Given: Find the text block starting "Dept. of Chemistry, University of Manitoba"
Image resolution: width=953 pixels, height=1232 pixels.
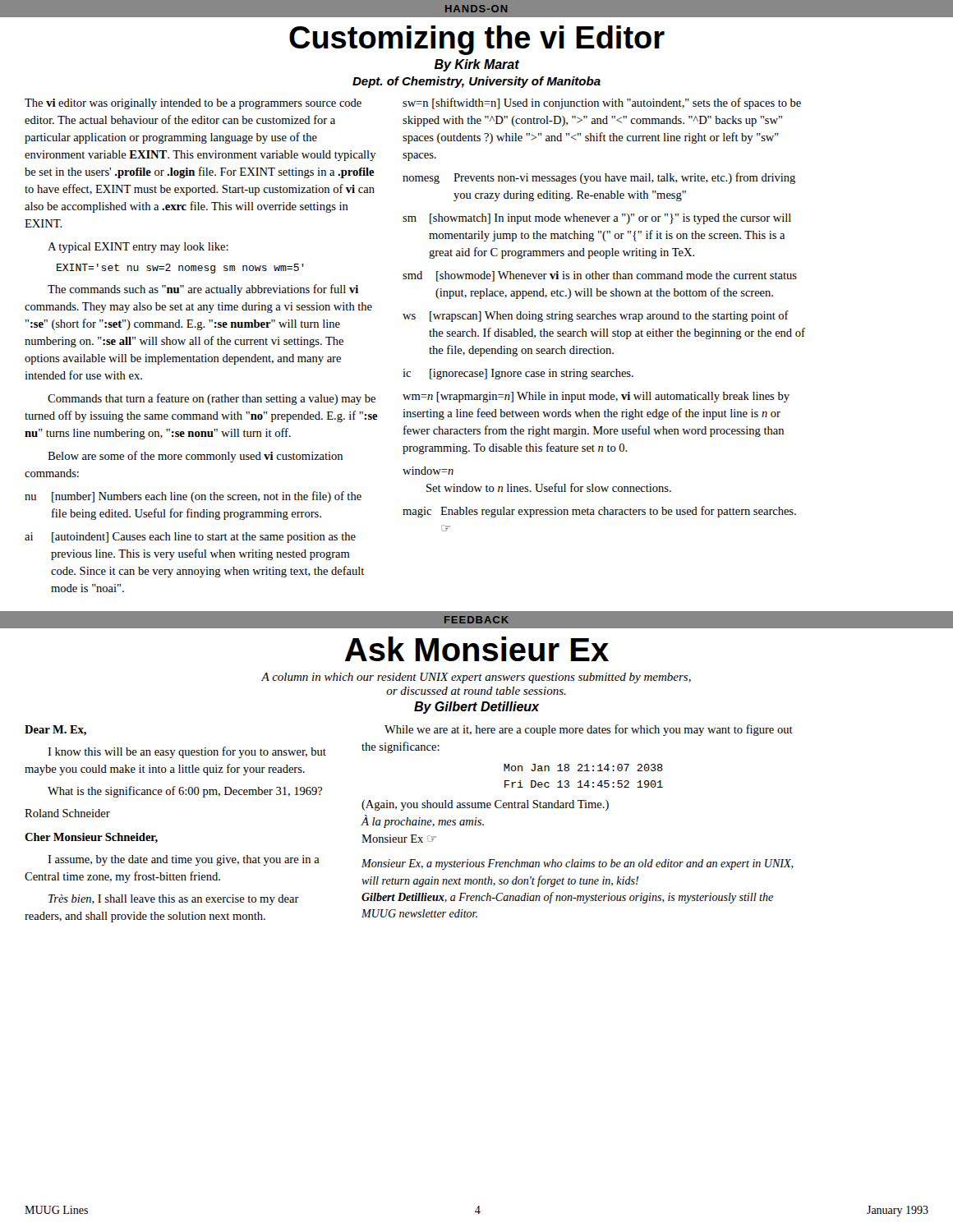Looking at the screenshot, I should tap(476, 81).
